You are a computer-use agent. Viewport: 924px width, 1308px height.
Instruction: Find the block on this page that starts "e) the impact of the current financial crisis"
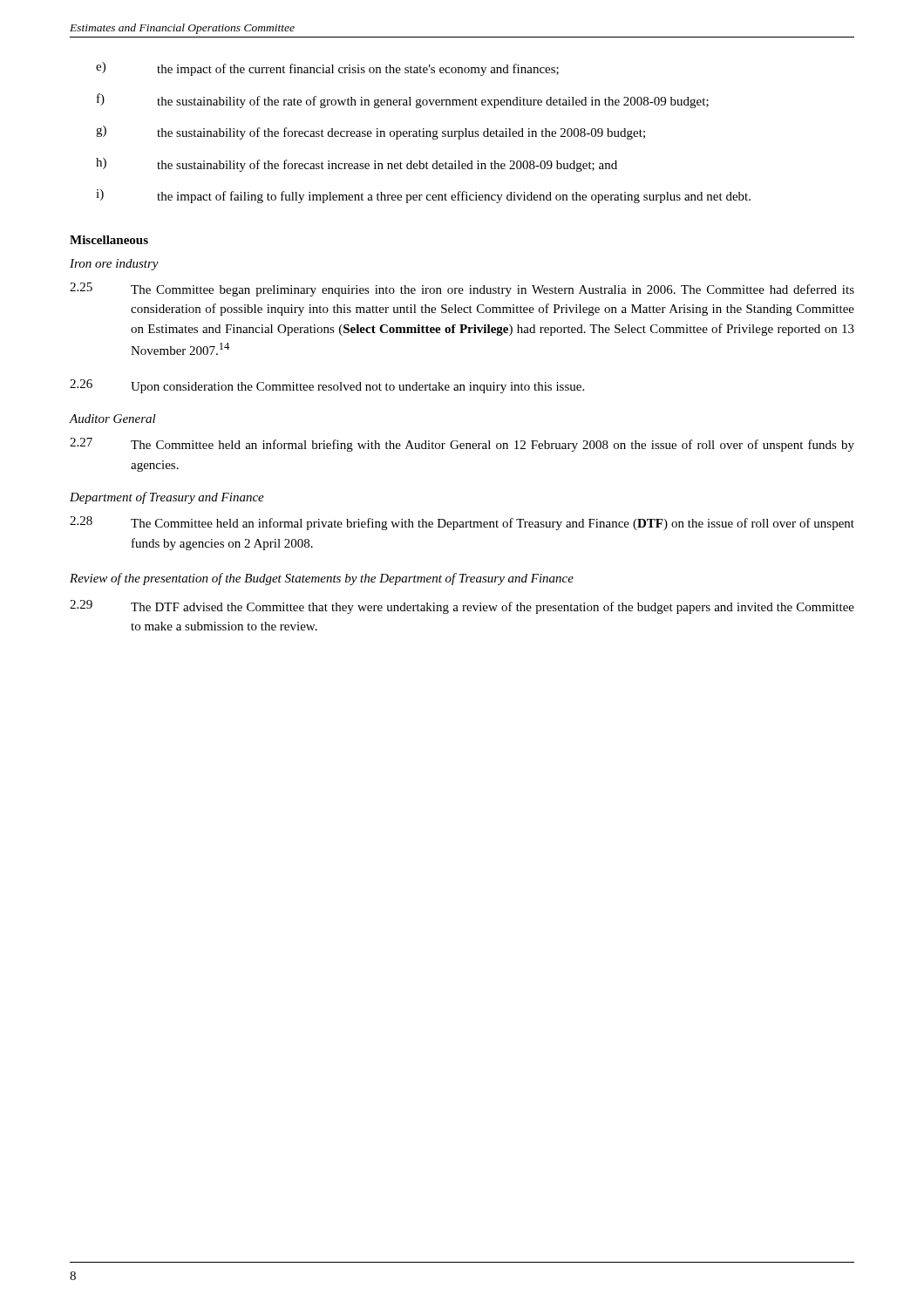[462, 69]
